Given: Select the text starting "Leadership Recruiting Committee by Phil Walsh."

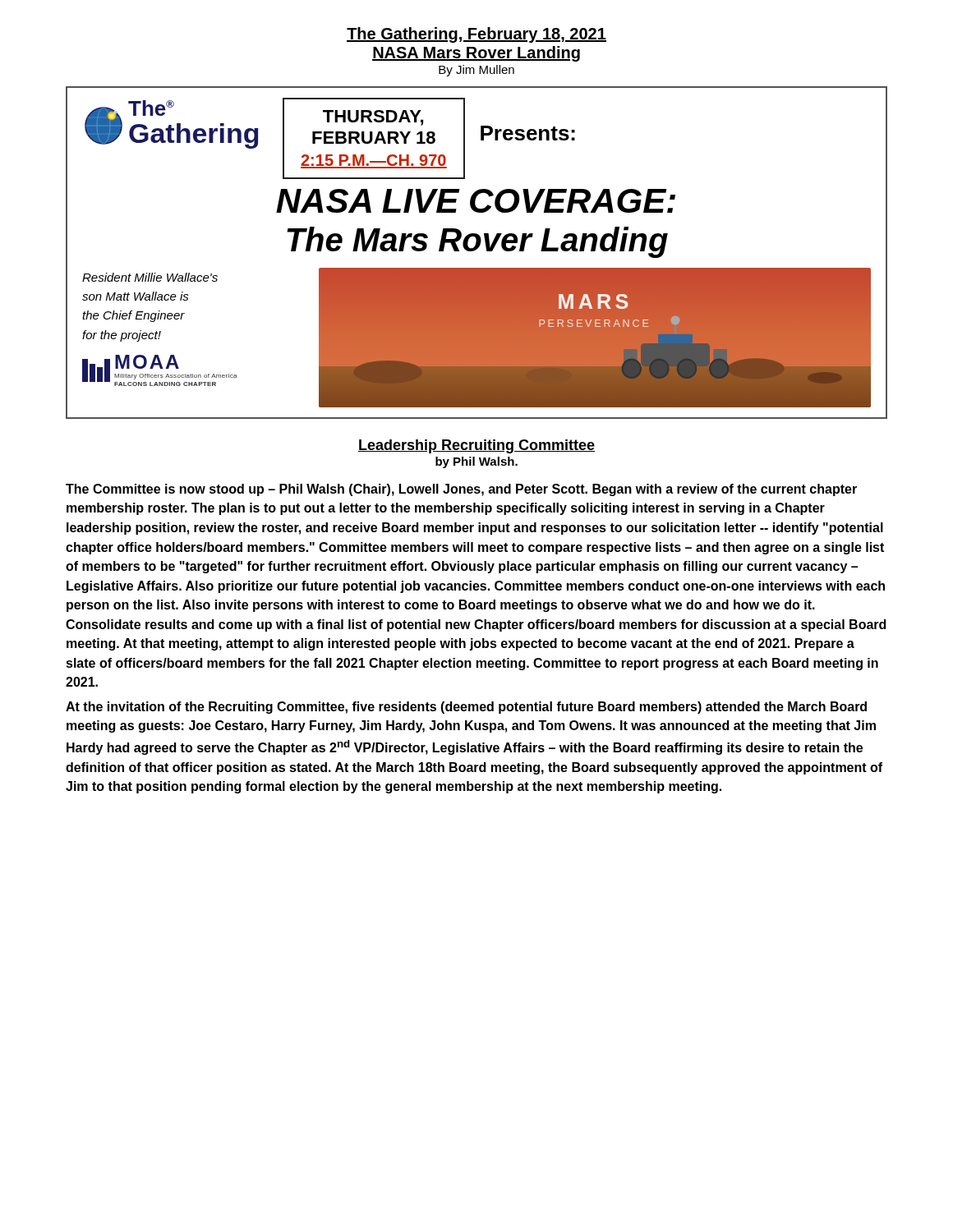Looking at the screenshot, I should (476, 453).
